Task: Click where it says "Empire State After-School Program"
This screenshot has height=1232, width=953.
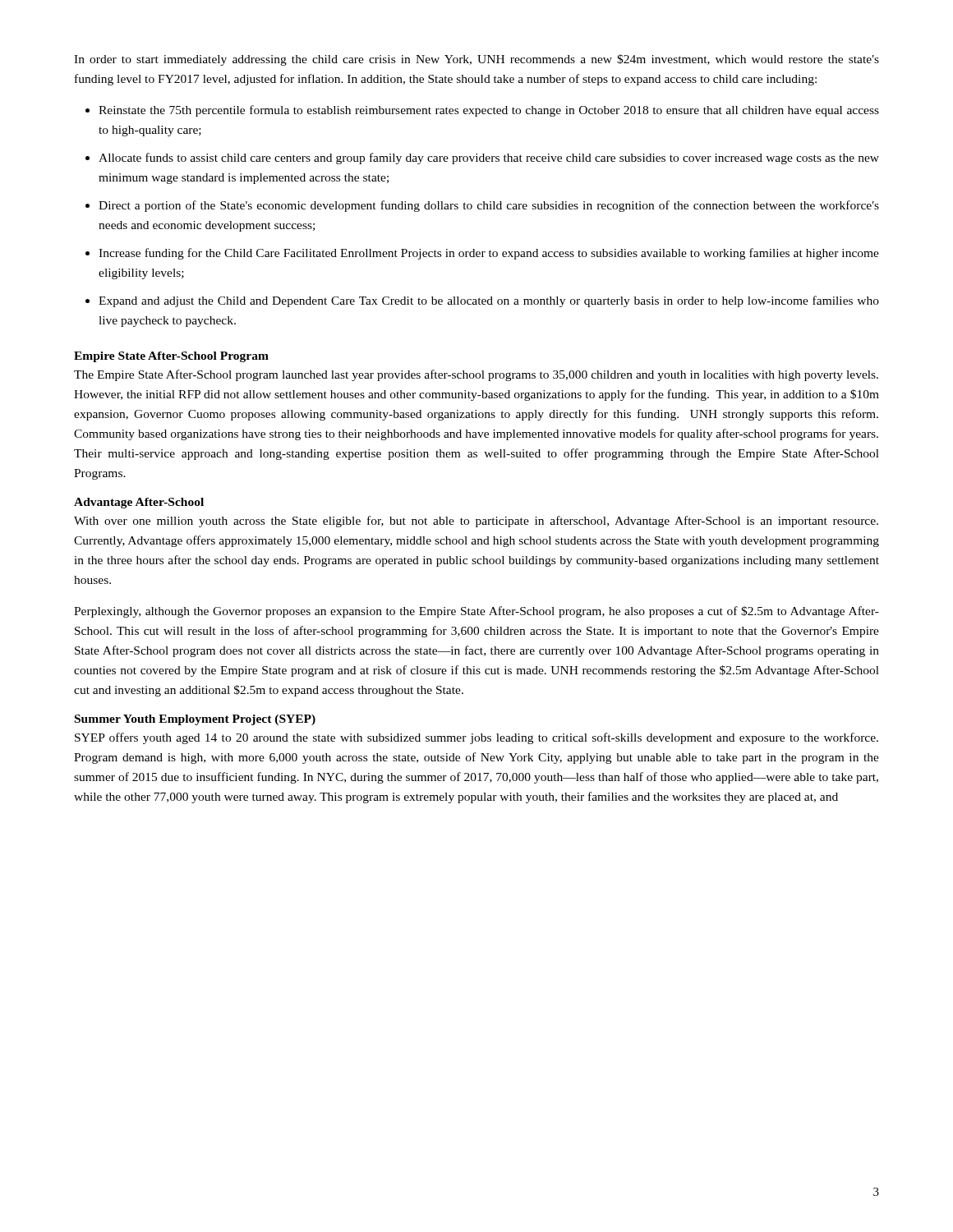Action: (171, 355)
